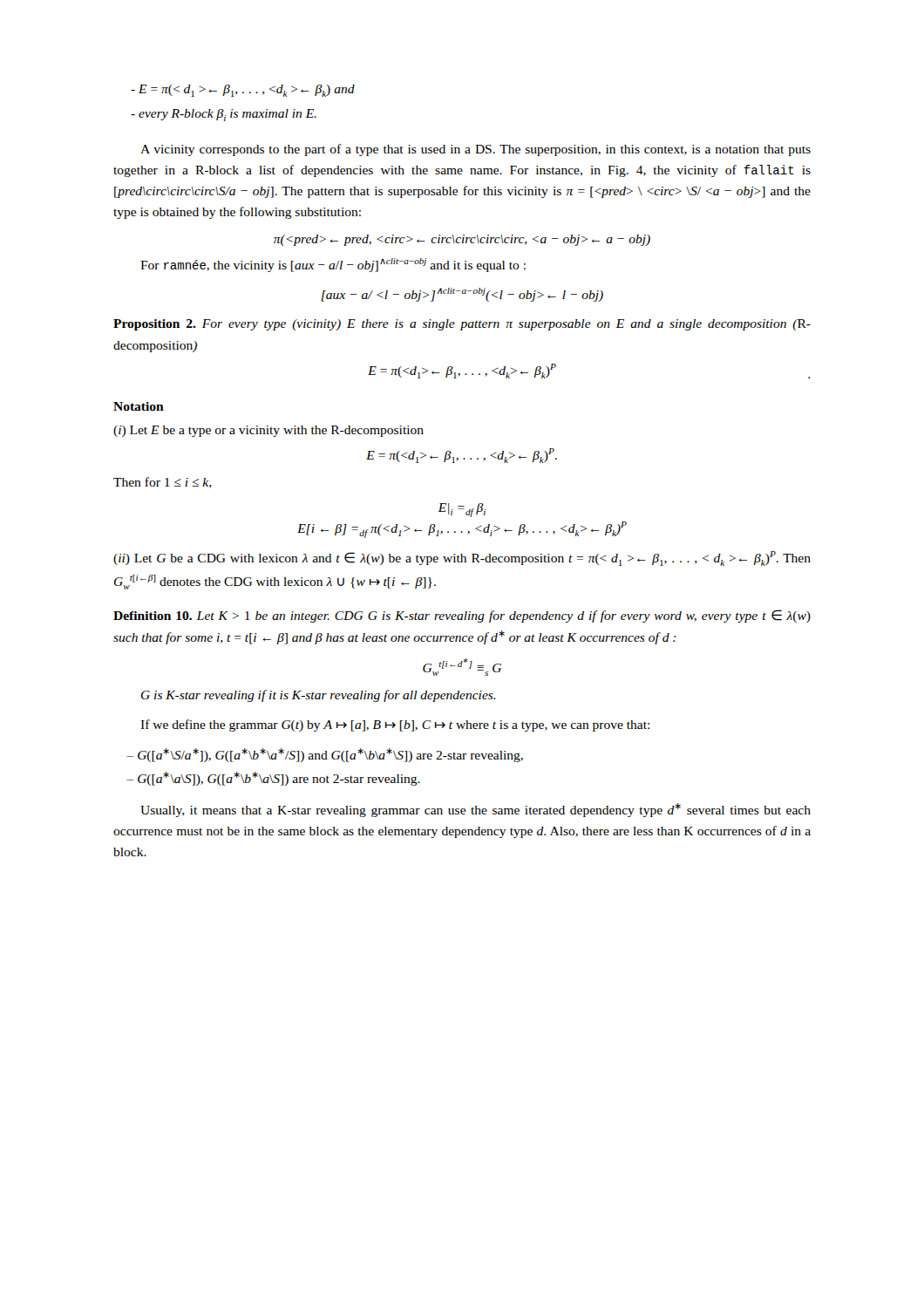Screen dimensions: 1308x924
Task: Point to the block beginning "For ramnée, the vicinity is"
Action: (x=333, y=265)
